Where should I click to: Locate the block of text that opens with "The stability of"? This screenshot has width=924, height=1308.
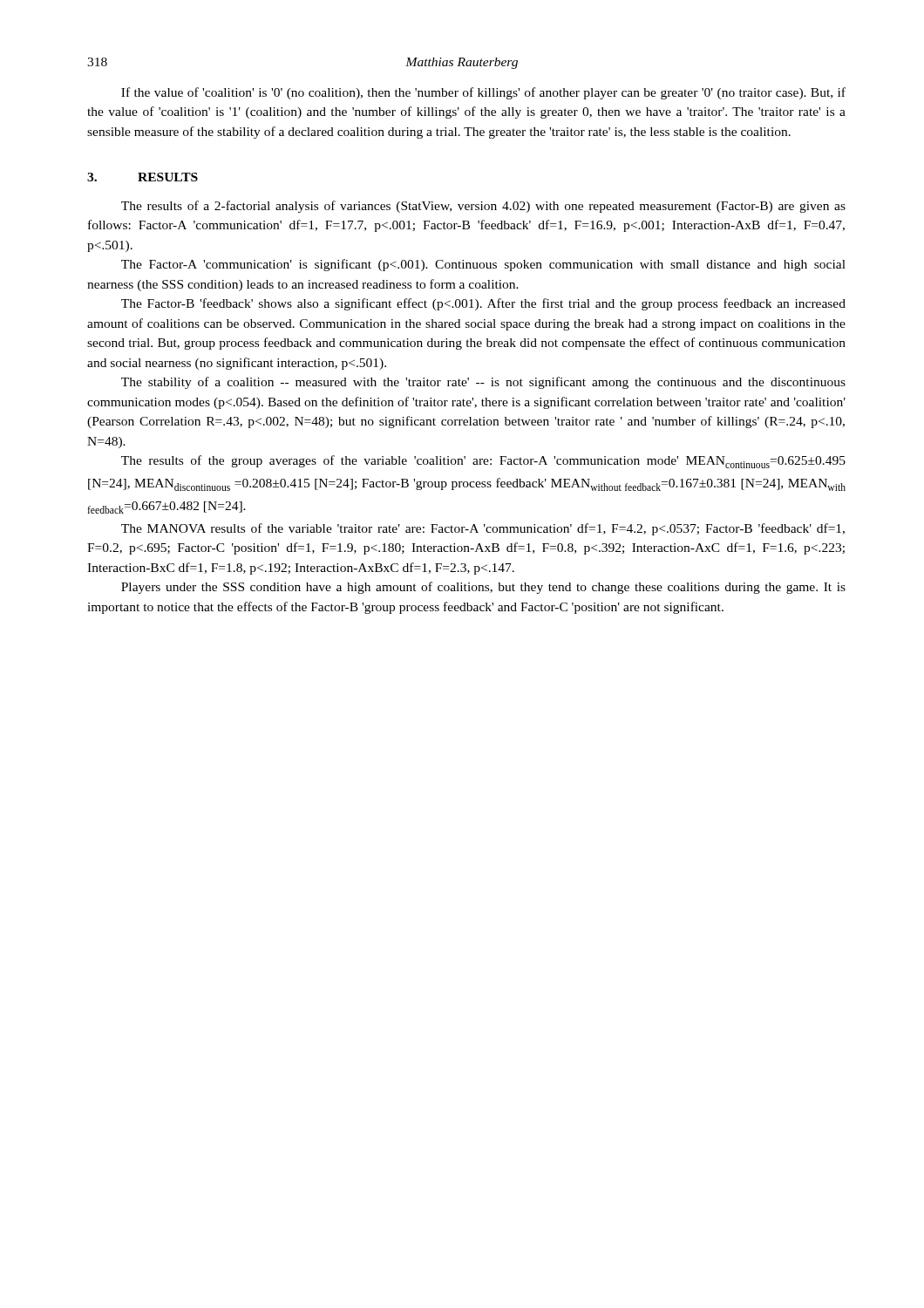point(466,412)
